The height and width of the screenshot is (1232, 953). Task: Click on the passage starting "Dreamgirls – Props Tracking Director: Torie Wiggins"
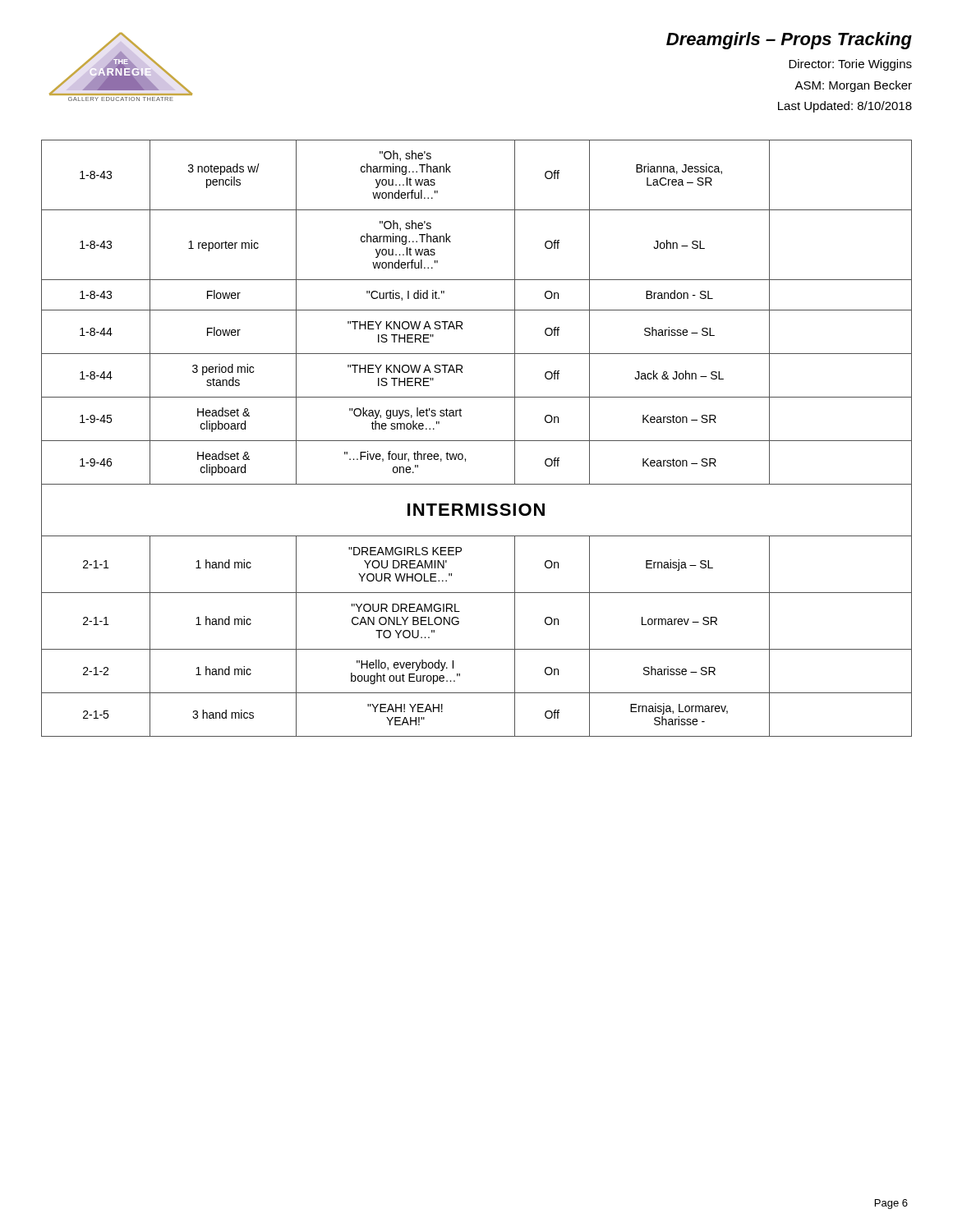pyautogui.click(x=789, y=71)
